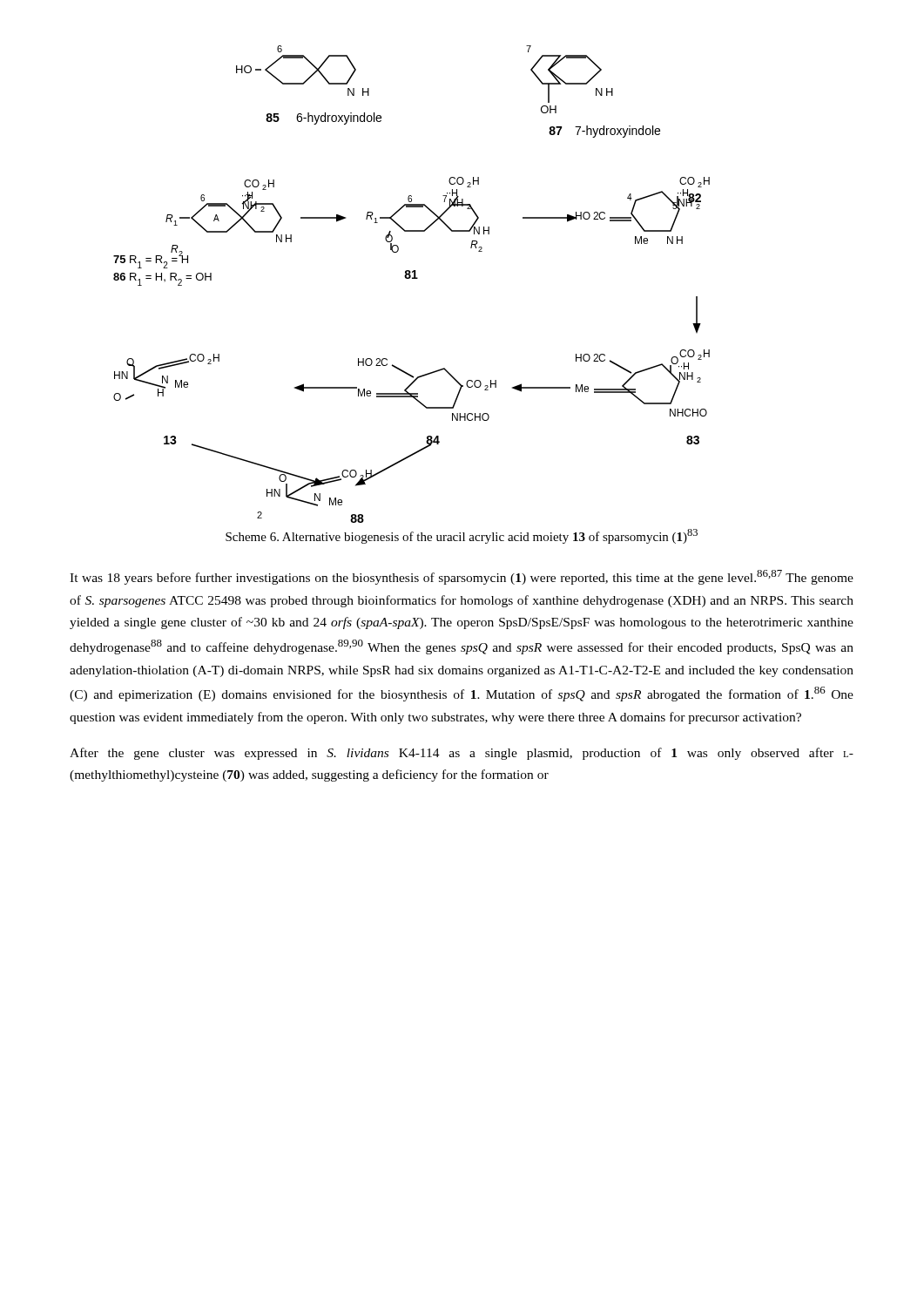Select the passage starting "It was 18 years before further investigations"

point(462,646)
